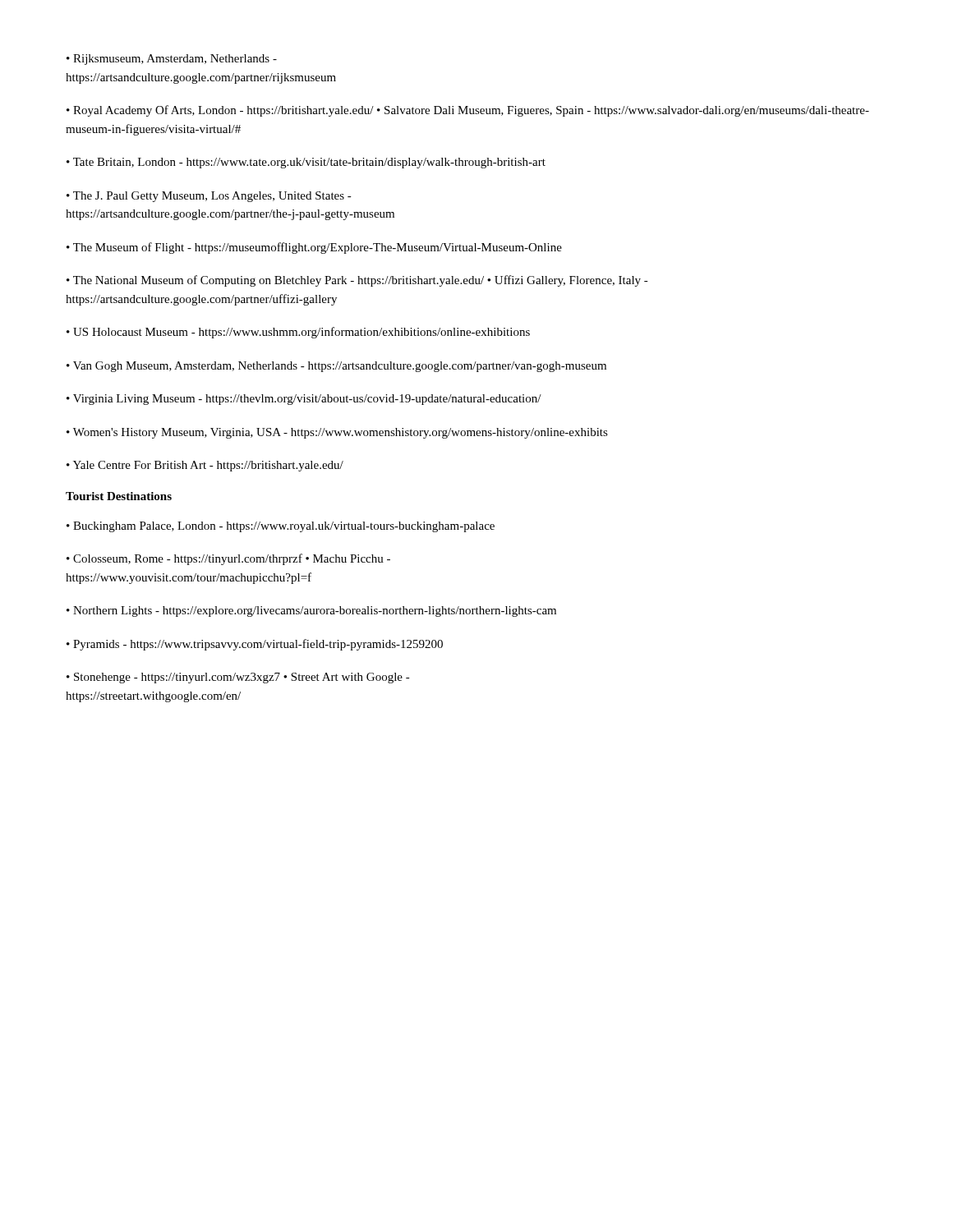The height and width of the screenshot is (1232, 953).
Task: Click on the region starting "• Tate Britain, London - https://www.tate.org.uk/visit/tate-britain/display/walk-through-british-art"
Action: tap(306, 162)
